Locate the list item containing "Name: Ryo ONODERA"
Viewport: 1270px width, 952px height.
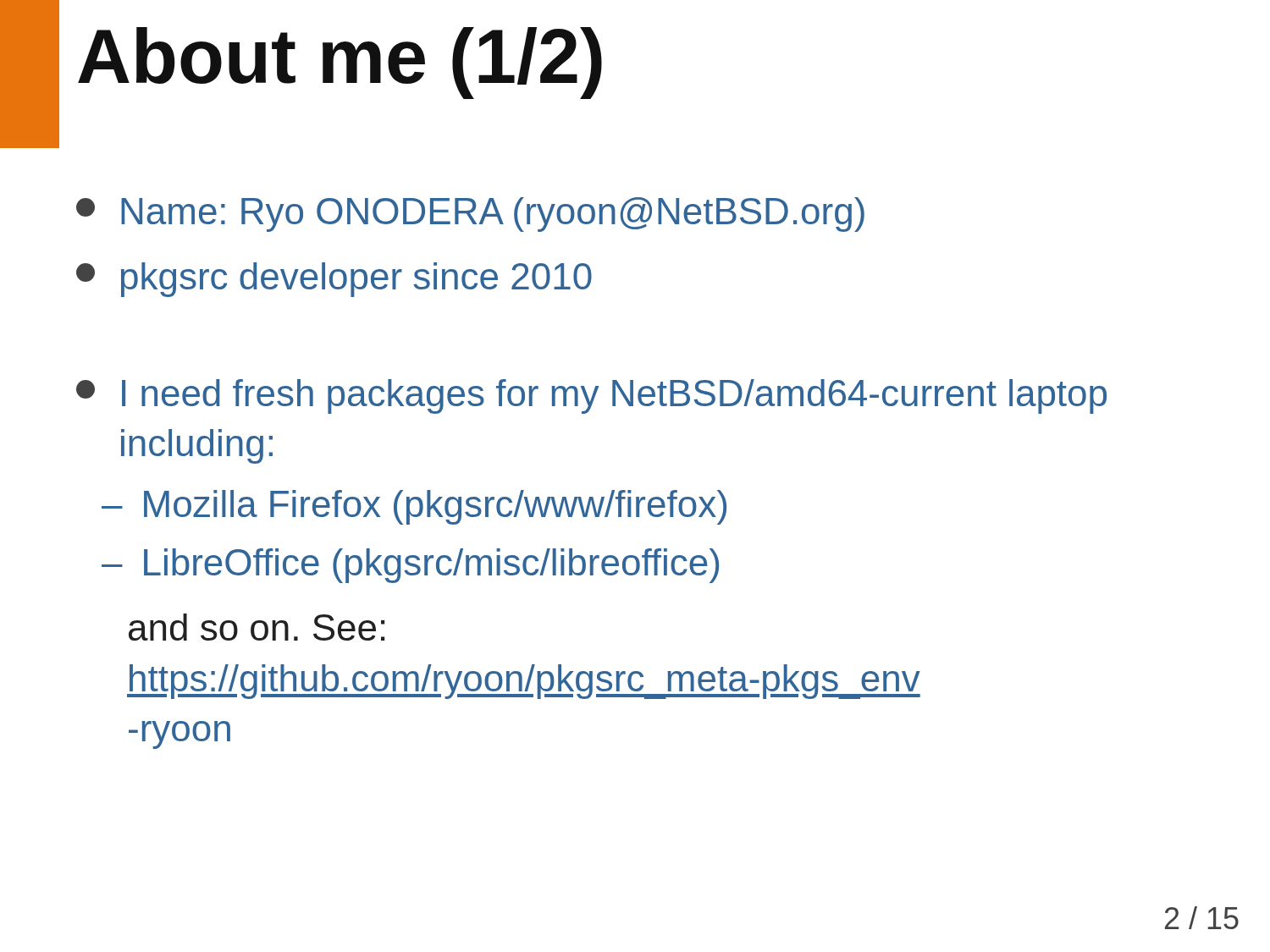[x=471, y=211]
